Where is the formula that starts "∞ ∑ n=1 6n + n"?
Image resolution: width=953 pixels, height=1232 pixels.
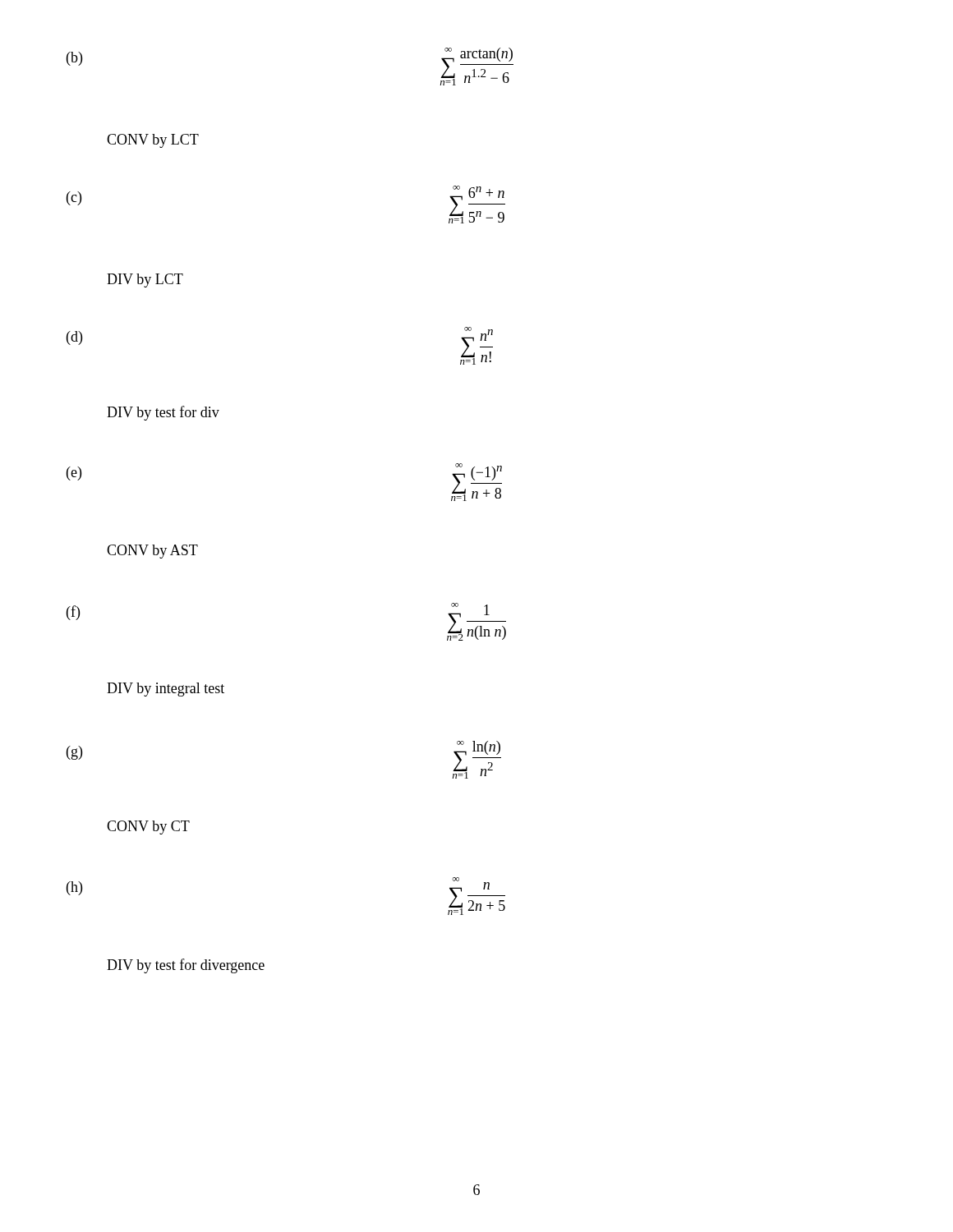click(476, 204)
